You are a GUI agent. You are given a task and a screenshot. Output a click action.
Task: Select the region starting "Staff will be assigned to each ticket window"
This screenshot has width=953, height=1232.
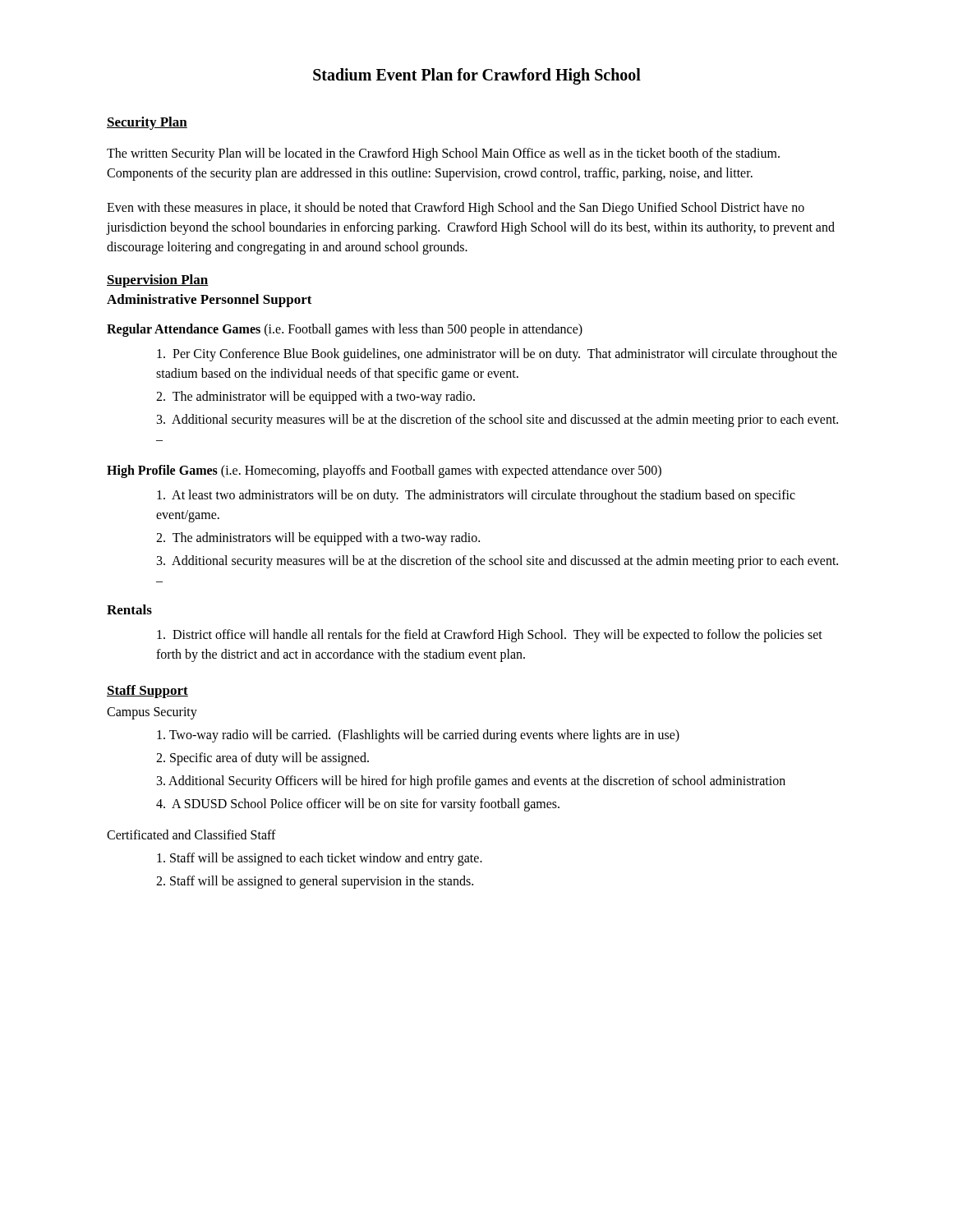[x=319, y=858]
